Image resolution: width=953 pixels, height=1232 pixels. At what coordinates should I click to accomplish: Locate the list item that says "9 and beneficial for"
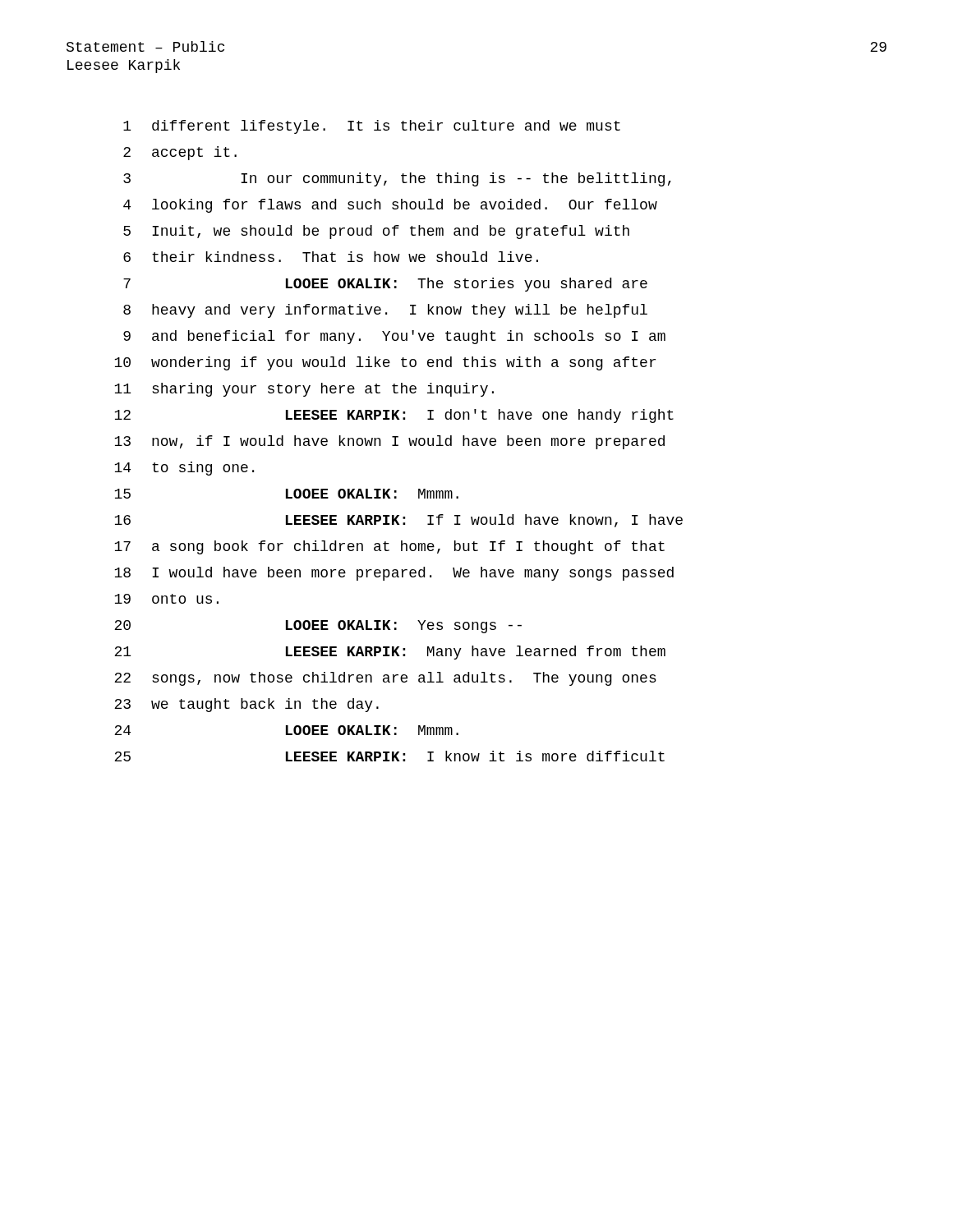point(476,337)
